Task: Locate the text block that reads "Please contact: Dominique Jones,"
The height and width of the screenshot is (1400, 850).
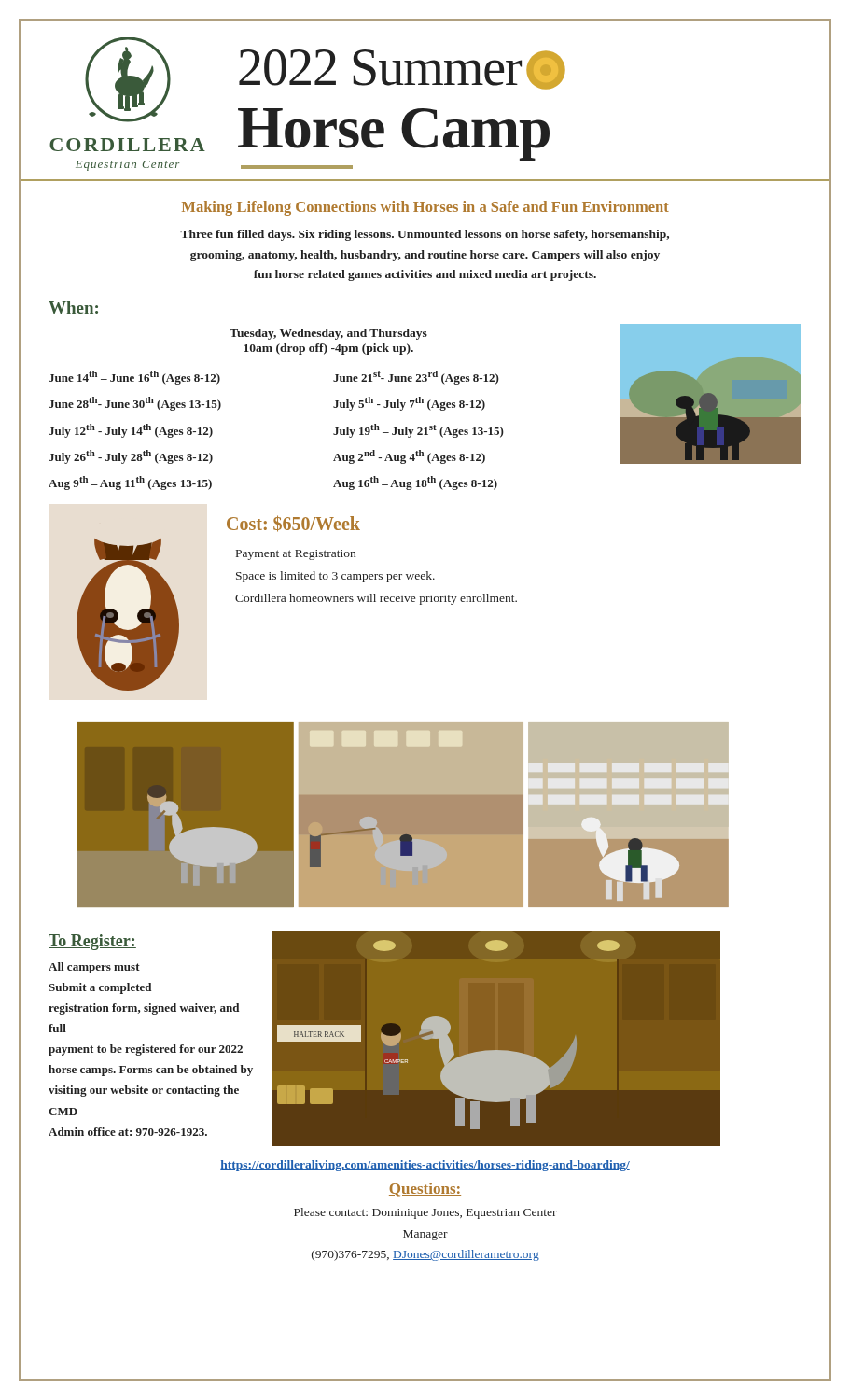Action: click(425, 1223)
